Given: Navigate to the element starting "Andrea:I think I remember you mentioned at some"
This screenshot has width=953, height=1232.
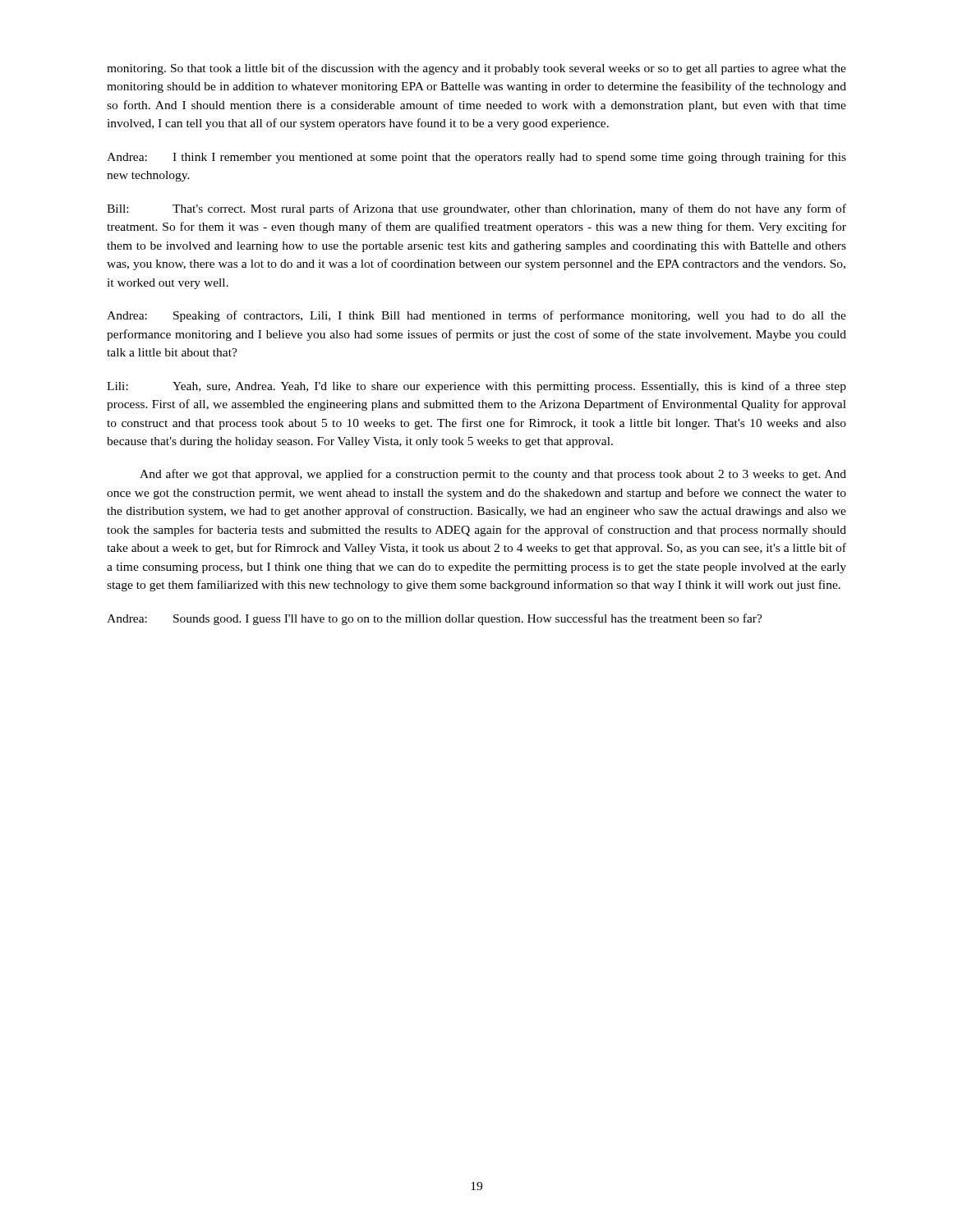Looking at the screenshot, I should click(476, 165).
